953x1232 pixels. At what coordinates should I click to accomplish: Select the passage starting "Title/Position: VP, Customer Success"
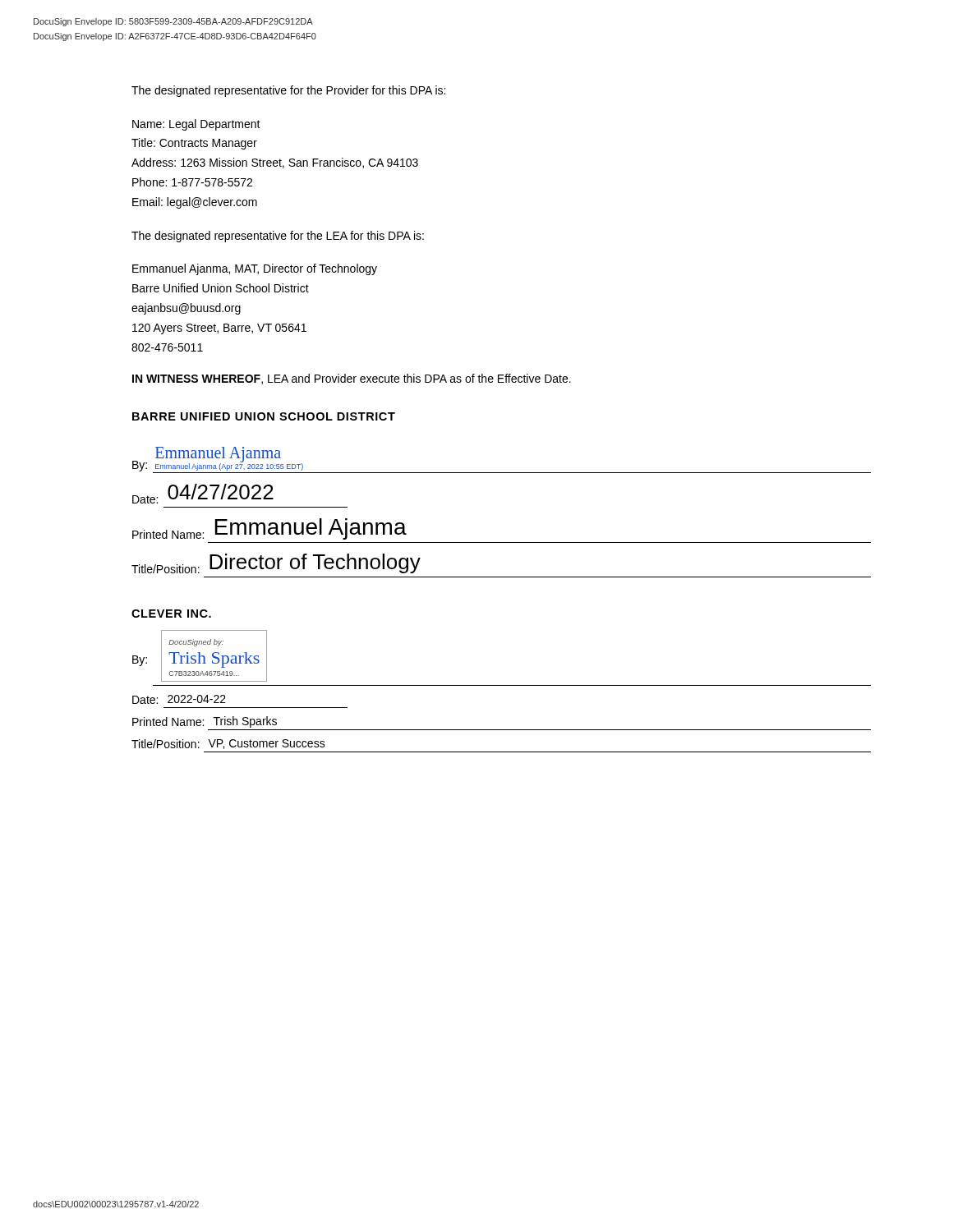(x=501, y=744)
